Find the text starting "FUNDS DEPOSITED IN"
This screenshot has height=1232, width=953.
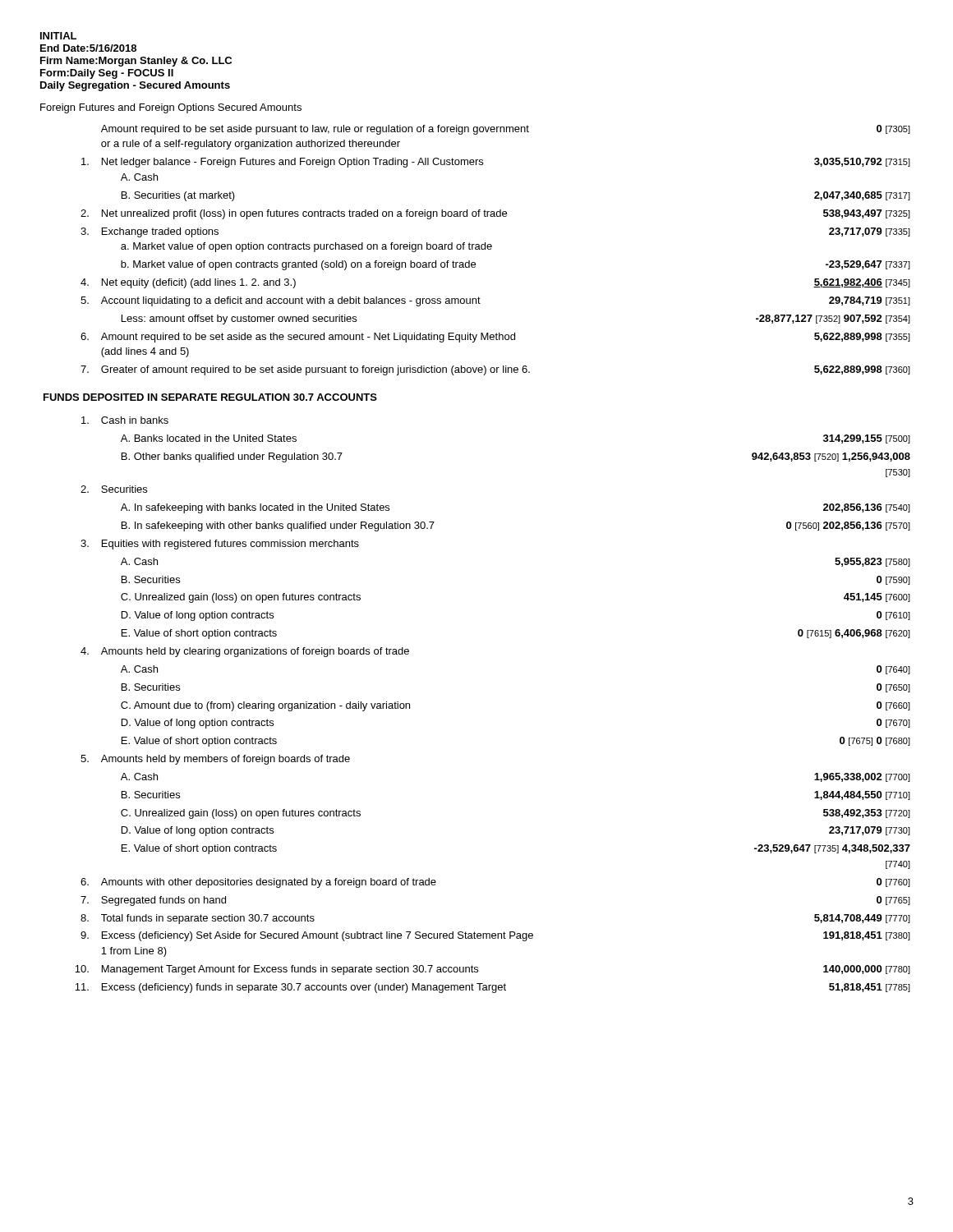210,397
